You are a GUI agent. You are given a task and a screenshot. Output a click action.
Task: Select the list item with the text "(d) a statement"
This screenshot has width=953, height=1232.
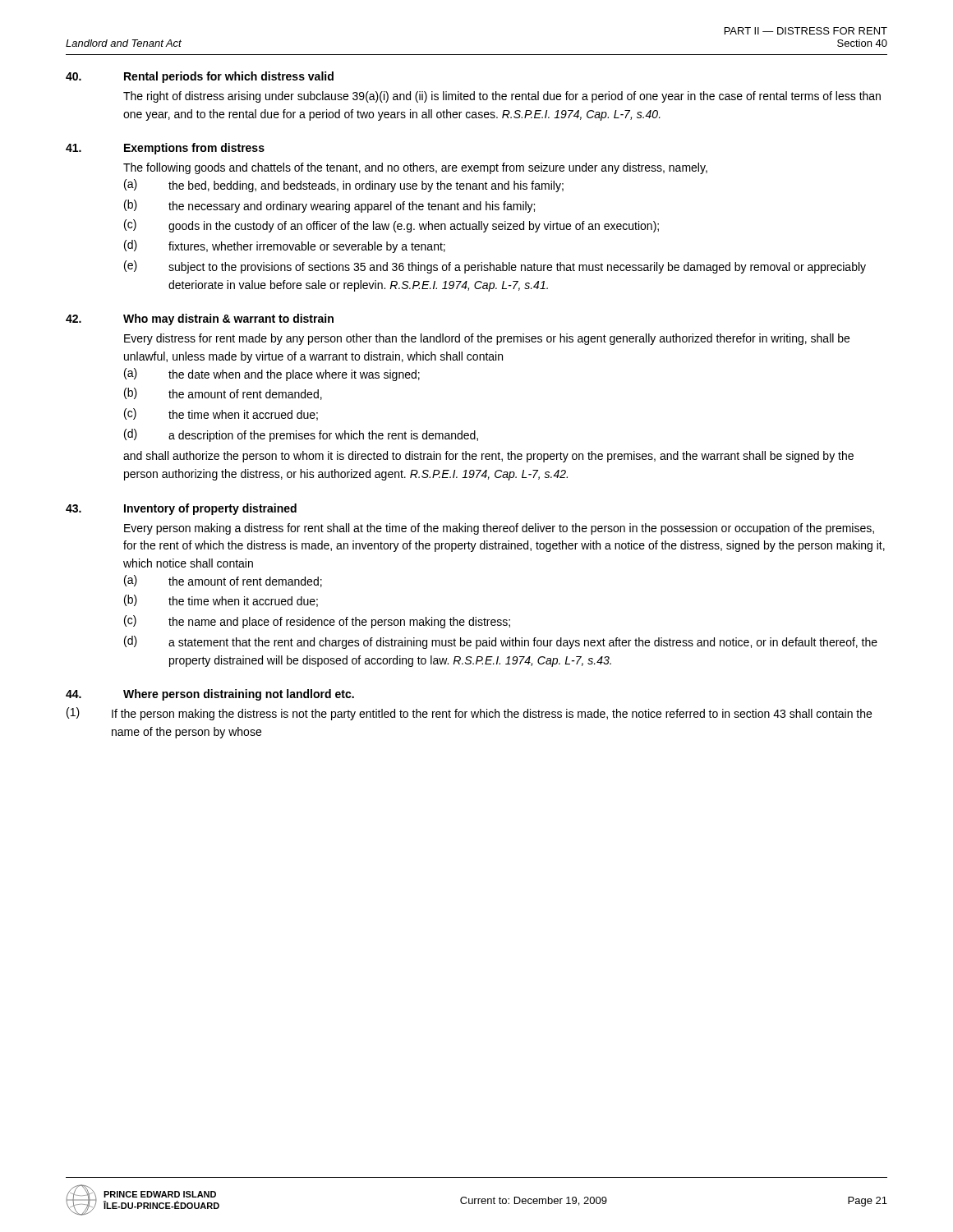pyautogui.click(x=505, y=652)
